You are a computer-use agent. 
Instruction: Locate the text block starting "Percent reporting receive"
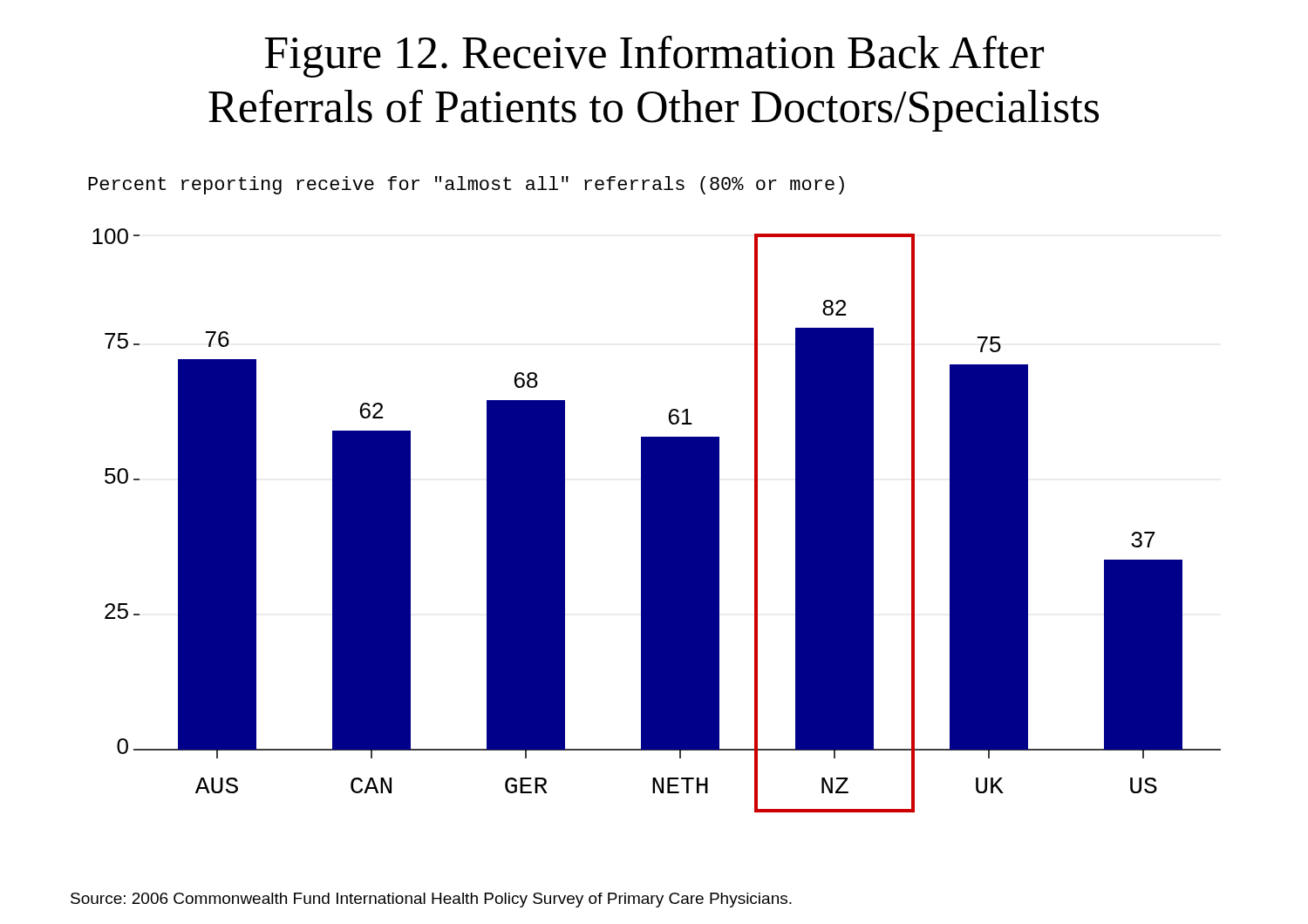pyautogui.click(x=467, y=185)
